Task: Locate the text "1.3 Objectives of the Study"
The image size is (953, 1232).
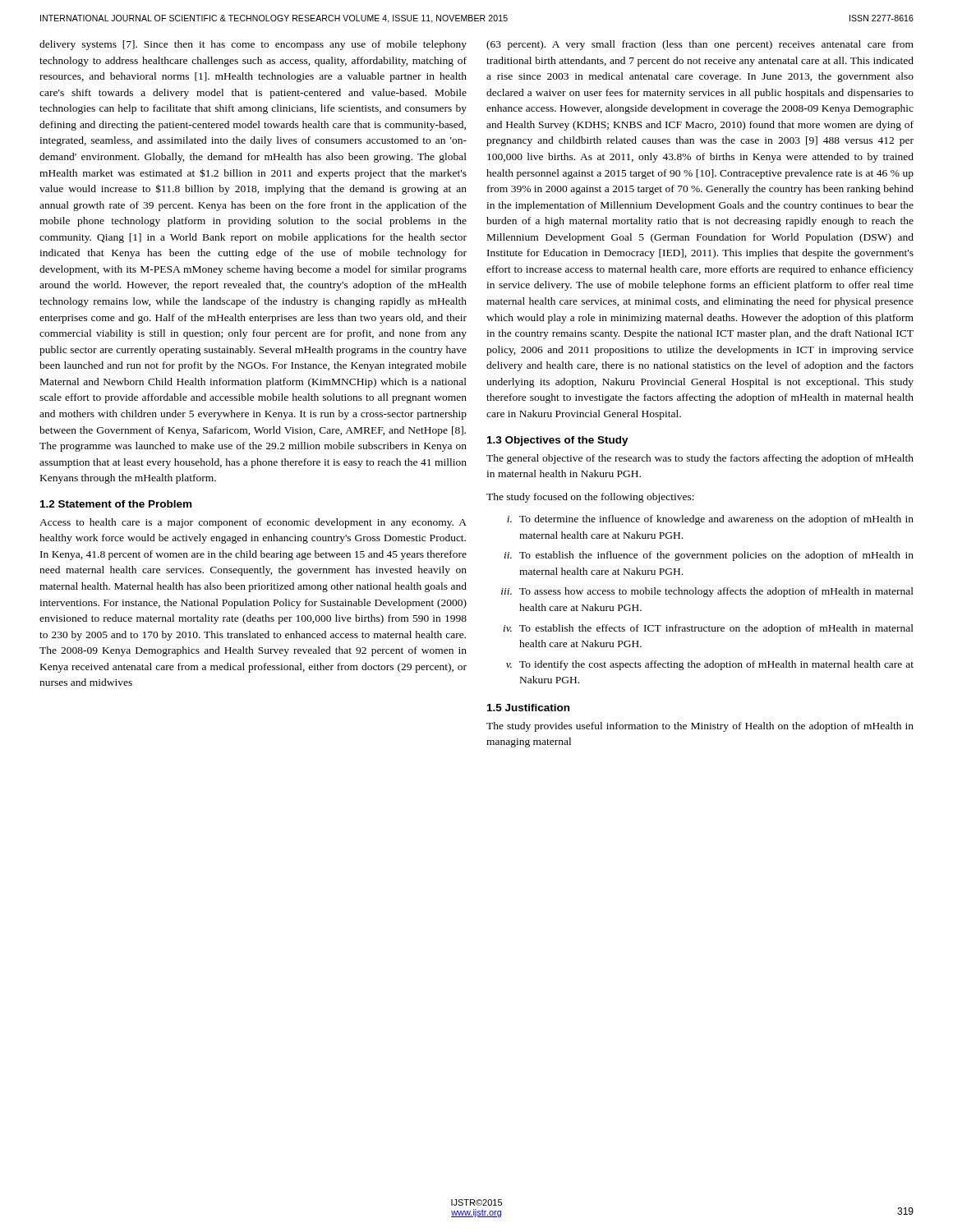Action: tap(557, 439)
